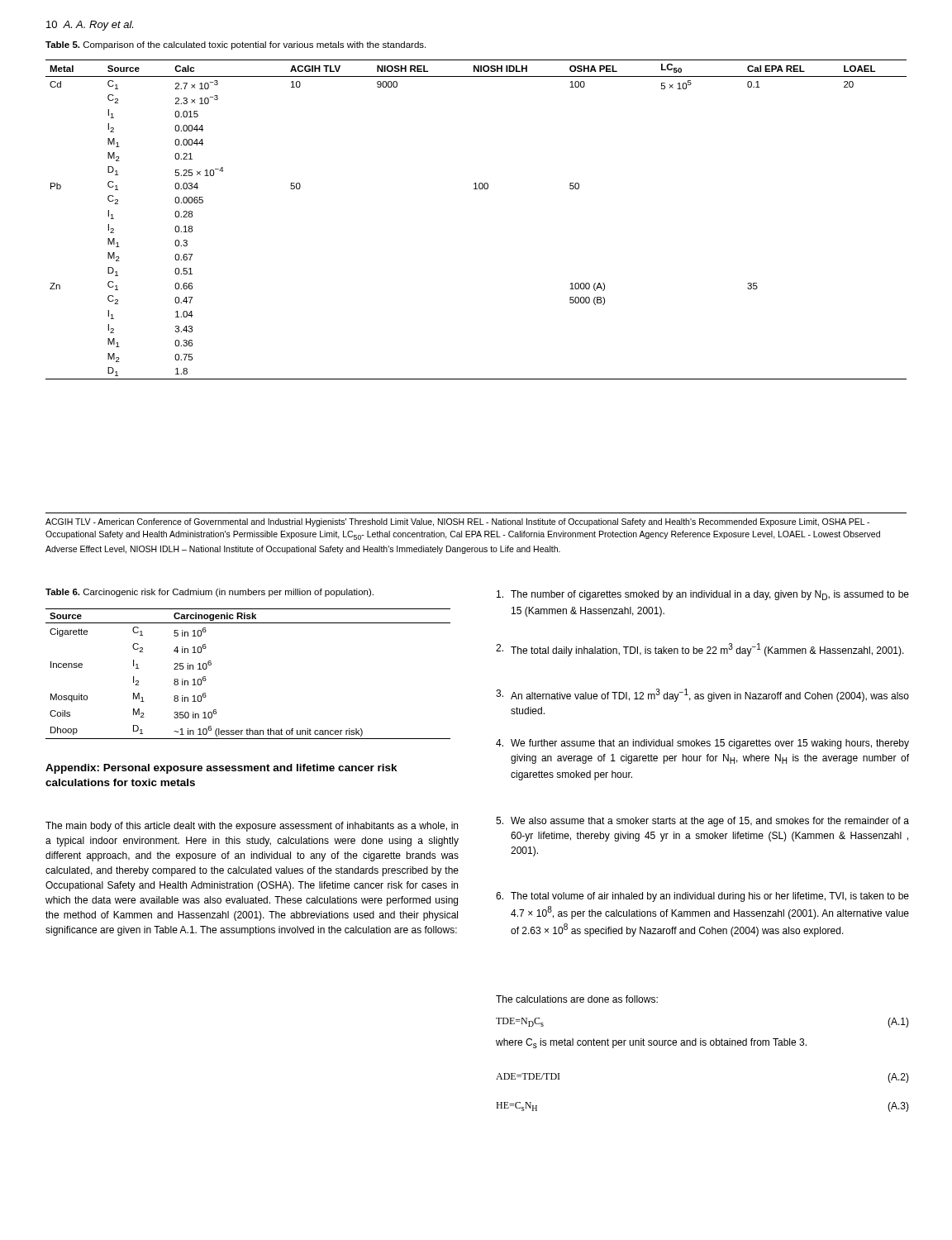Where is the passage that starts "3. An alternative value of"?
The height and width of the screenshot is (1240, 952).
click(x=702, y=702)
